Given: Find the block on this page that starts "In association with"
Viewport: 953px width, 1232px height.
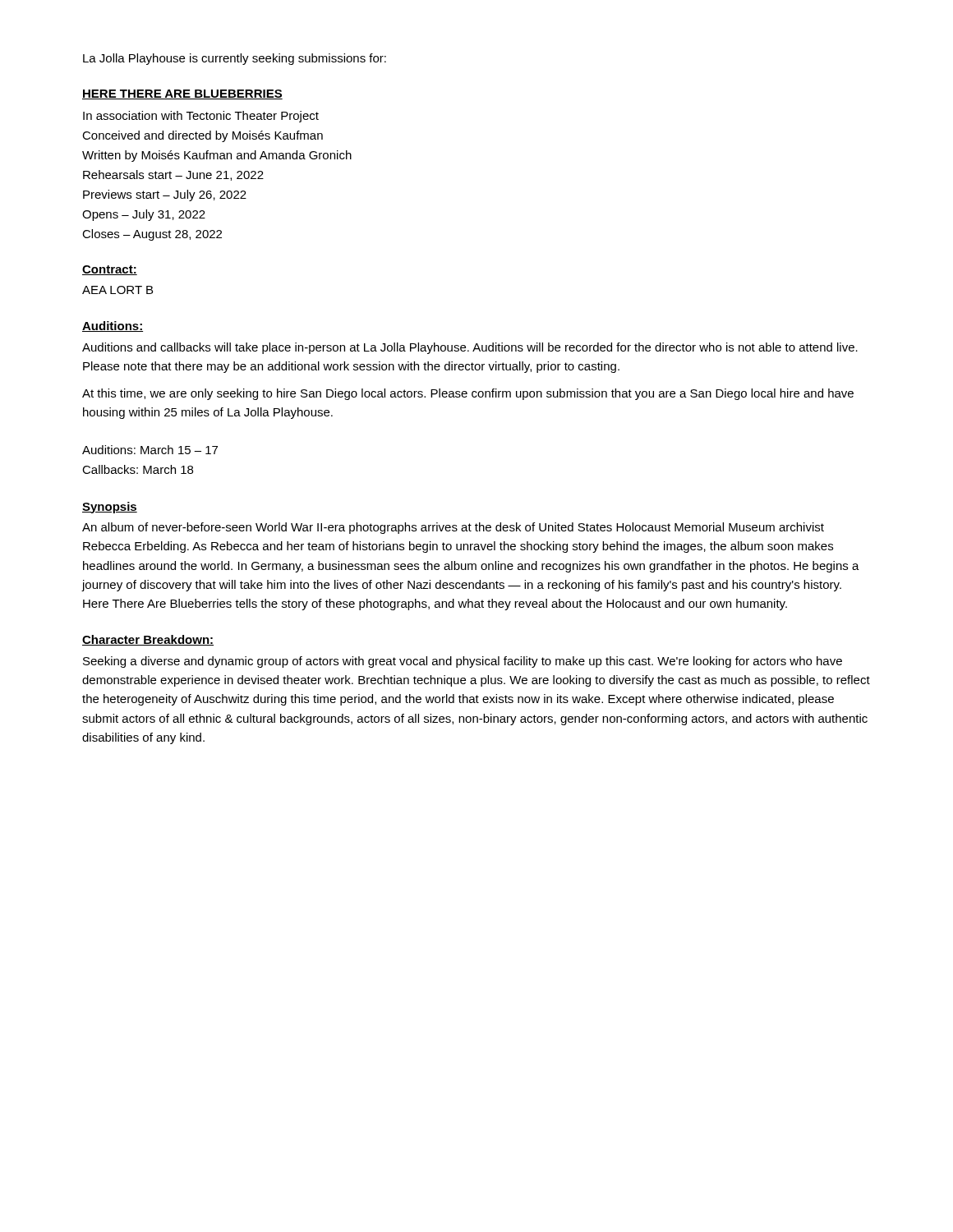Looking at the screenshot, I should click(x=201, y=117).
